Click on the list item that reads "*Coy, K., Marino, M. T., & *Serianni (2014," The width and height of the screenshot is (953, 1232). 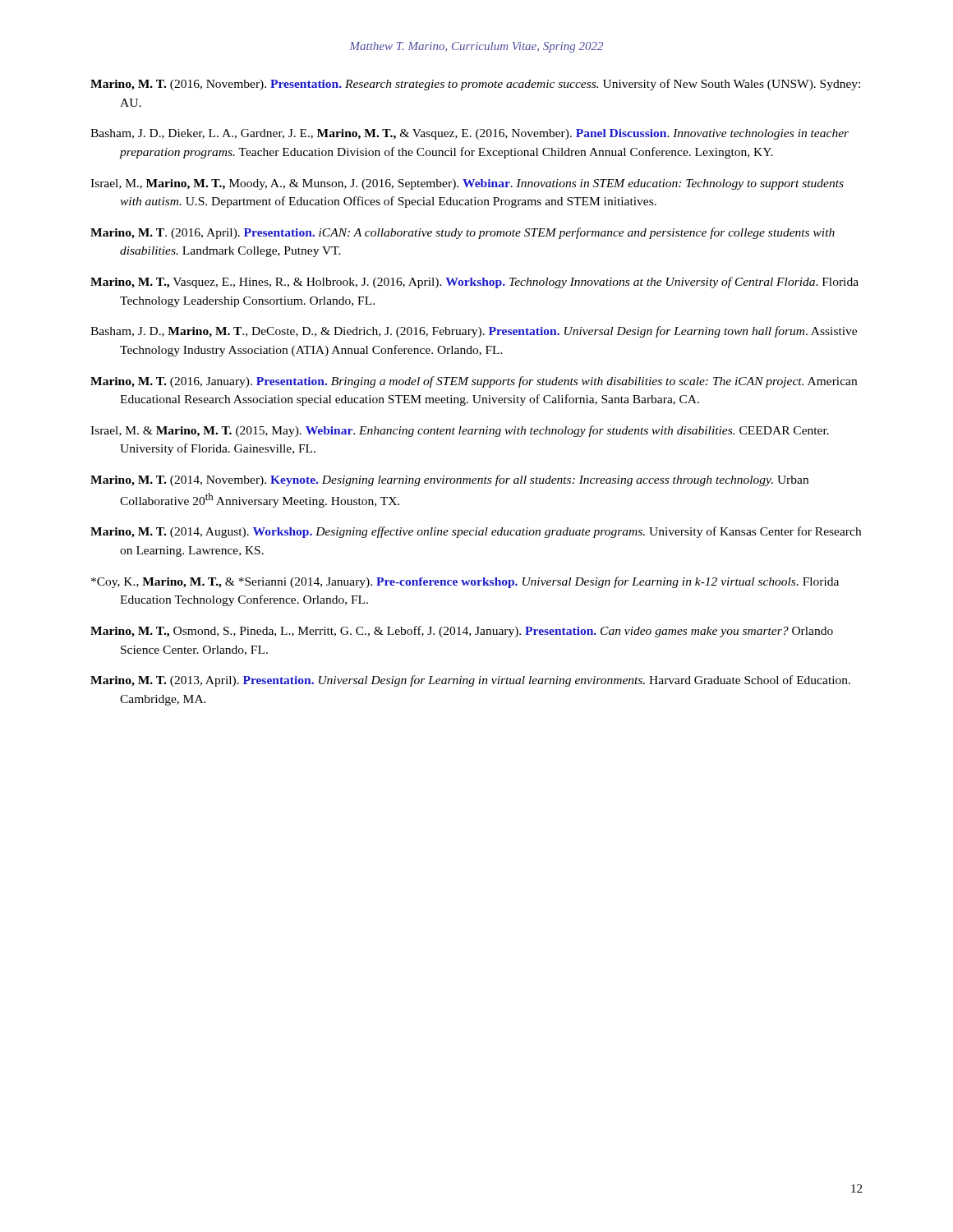coord(465,590)
